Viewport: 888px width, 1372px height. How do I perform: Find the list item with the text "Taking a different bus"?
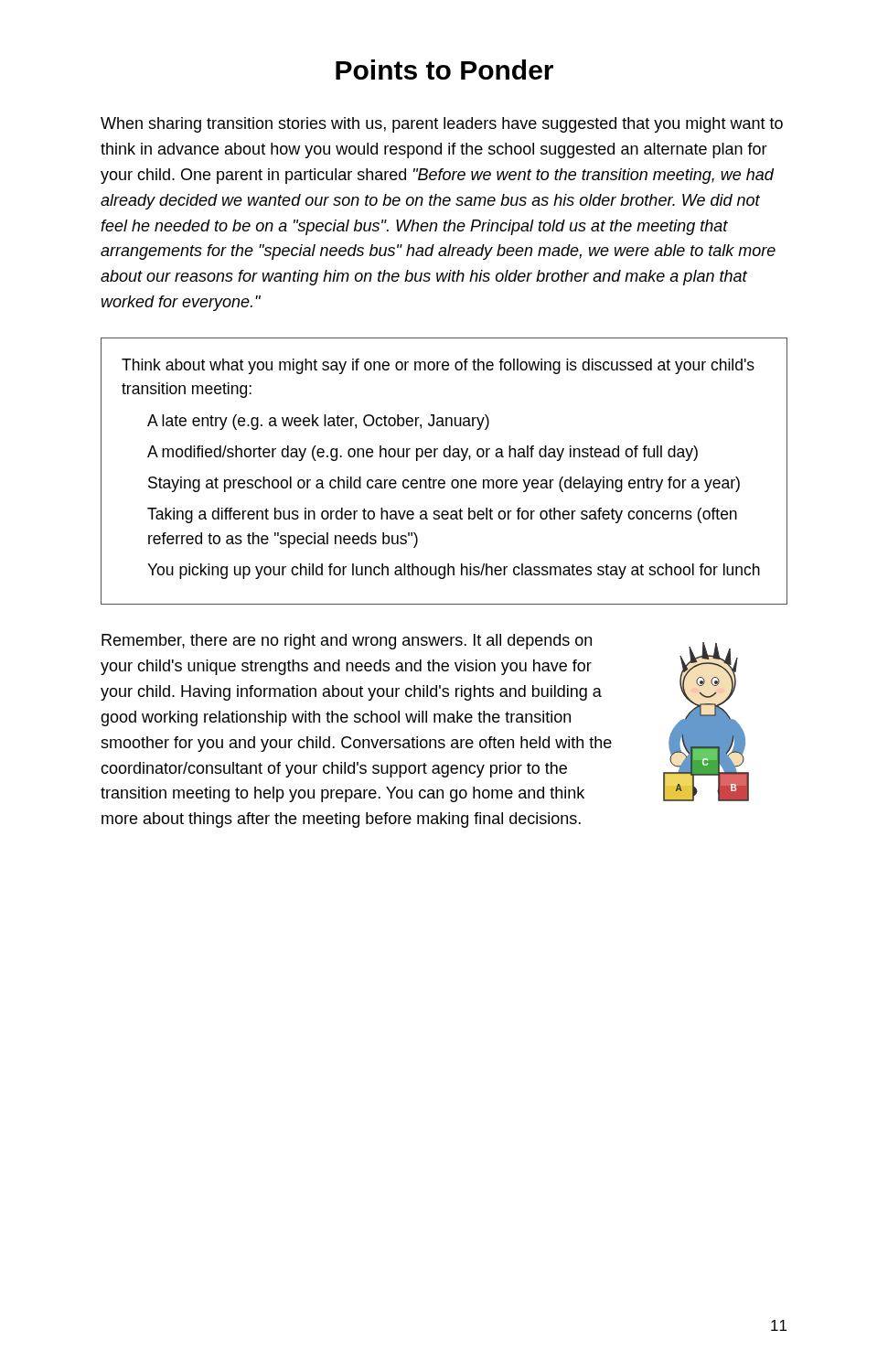pos(457,526)
